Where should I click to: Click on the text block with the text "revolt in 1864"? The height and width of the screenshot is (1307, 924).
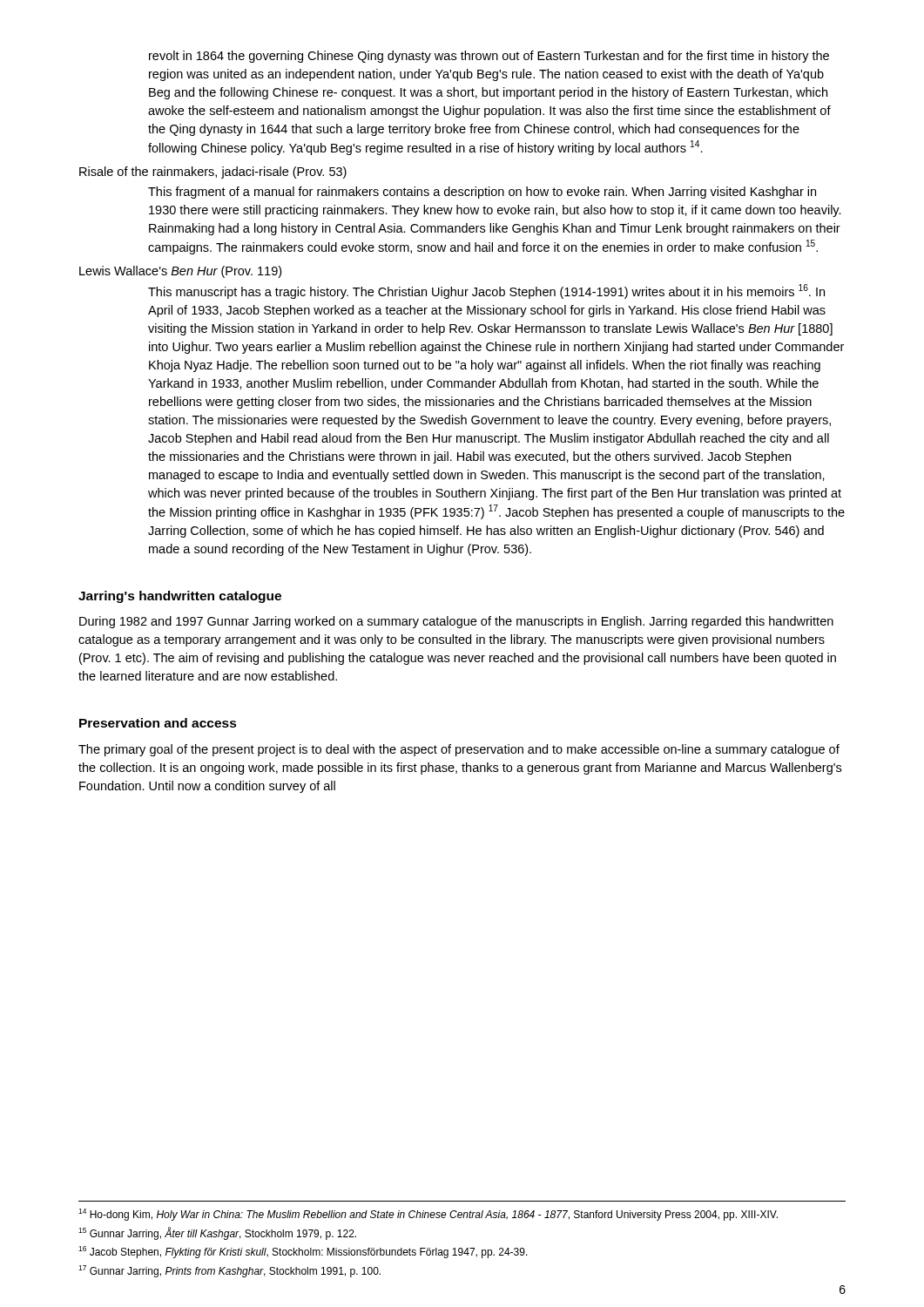pos(489,102)
